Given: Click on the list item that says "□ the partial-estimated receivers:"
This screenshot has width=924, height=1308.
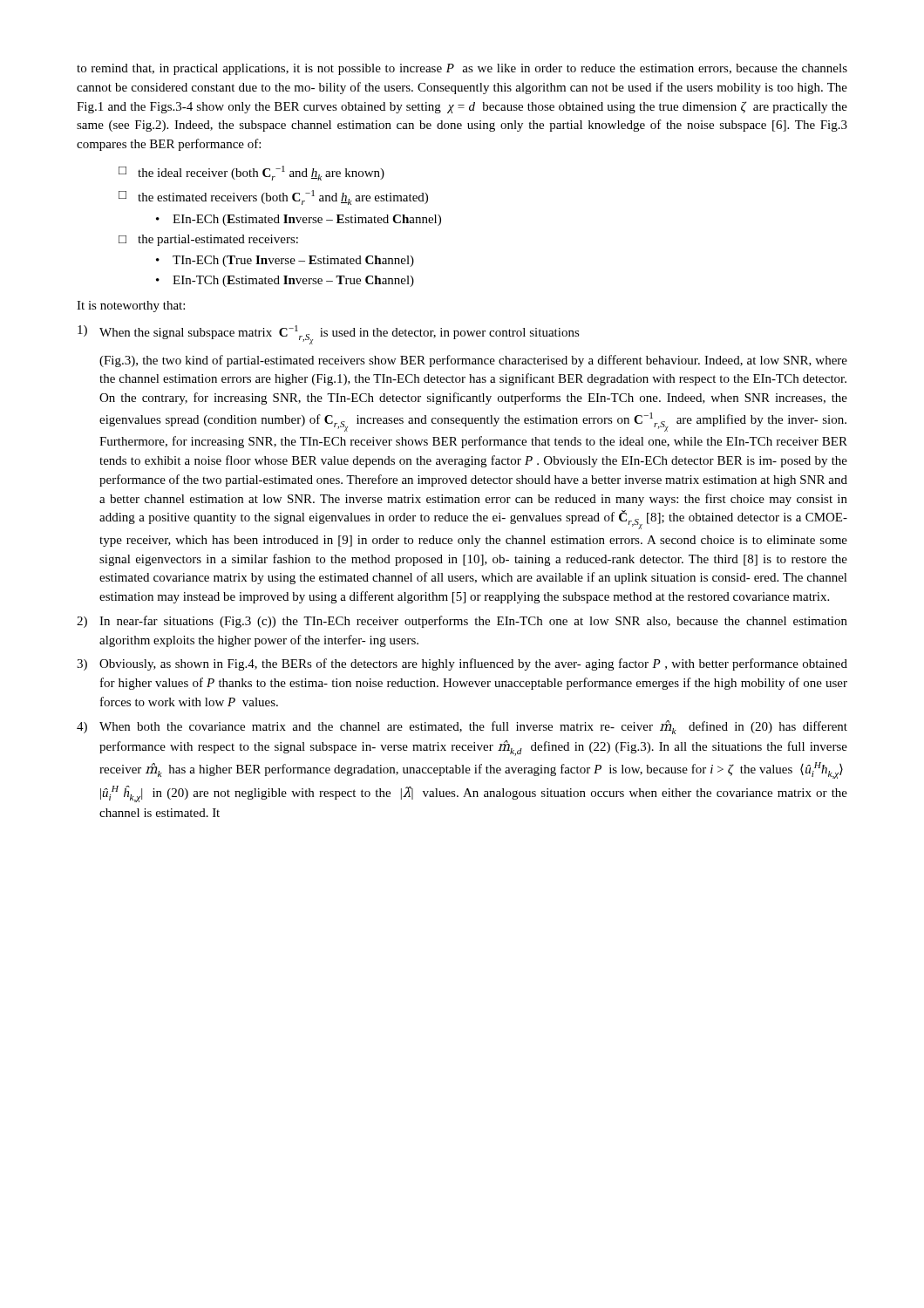Looking at the screenshot, I should coord(208,240).
